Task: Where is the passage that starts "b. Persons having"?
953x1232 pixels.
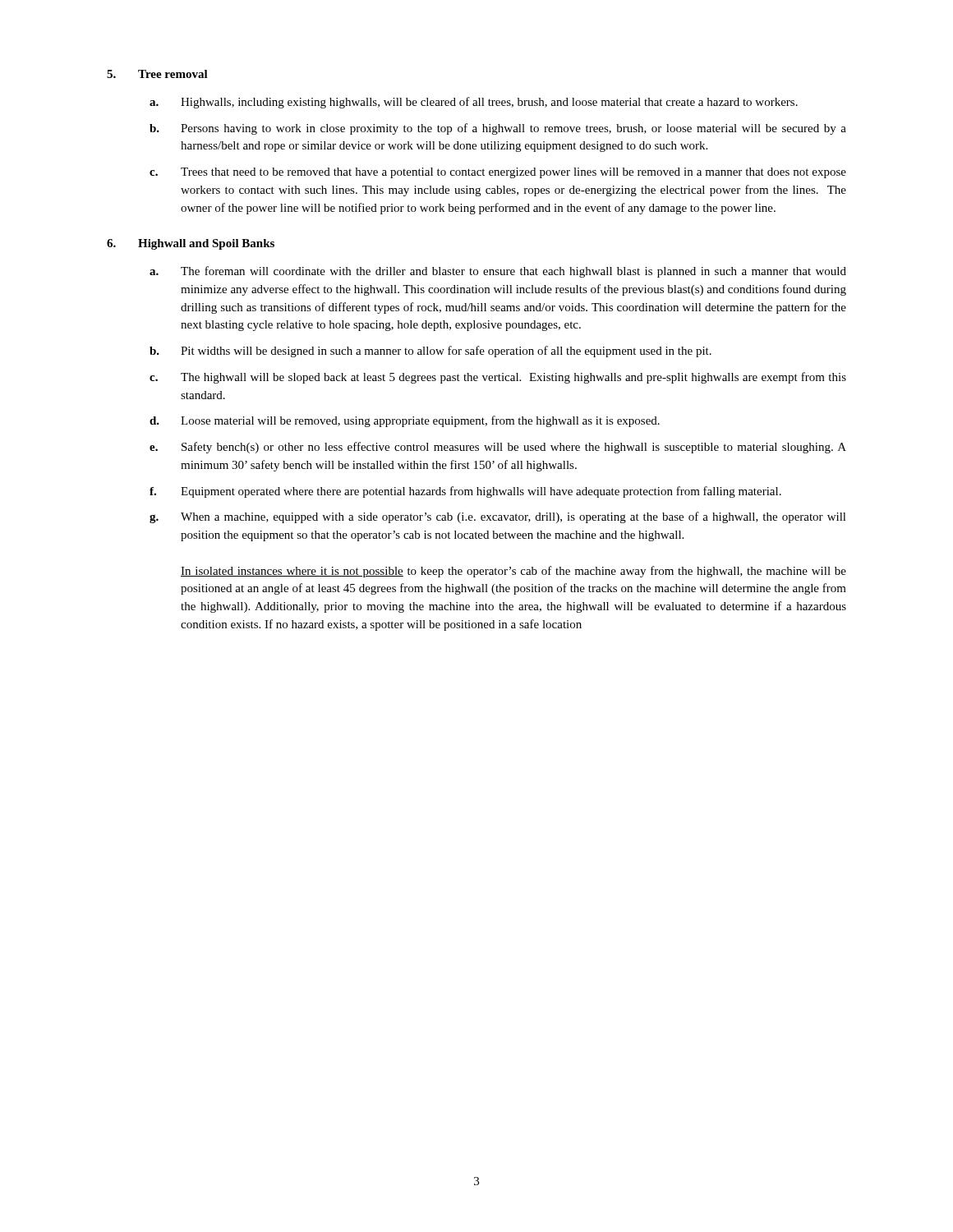Action: click(498, 137)
